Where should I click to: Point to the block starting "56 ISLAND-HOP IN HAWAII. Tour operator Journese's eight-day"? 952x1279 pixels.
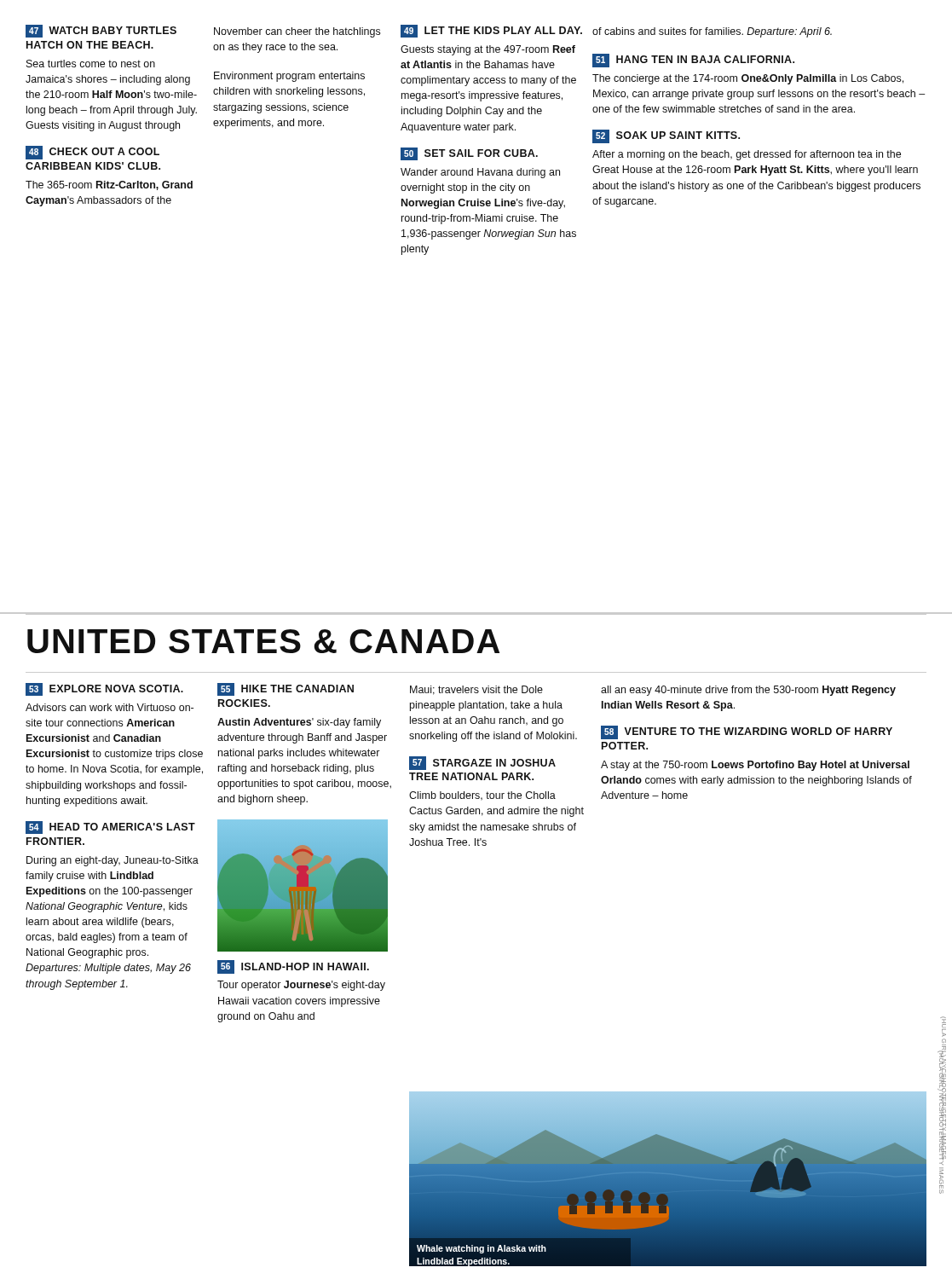(307, 992)
